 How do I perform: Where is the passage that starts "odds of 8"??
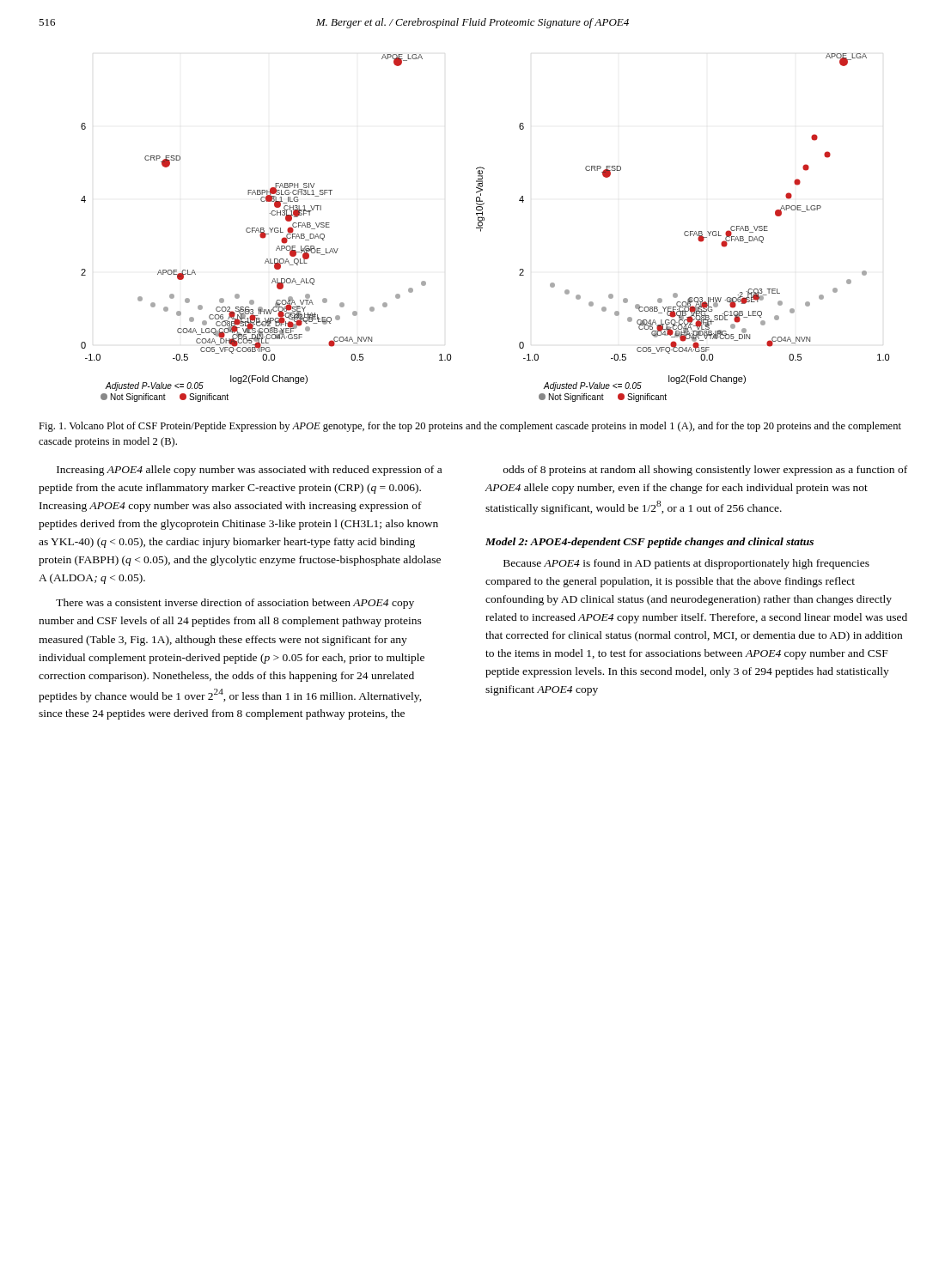tap(697, 488)
